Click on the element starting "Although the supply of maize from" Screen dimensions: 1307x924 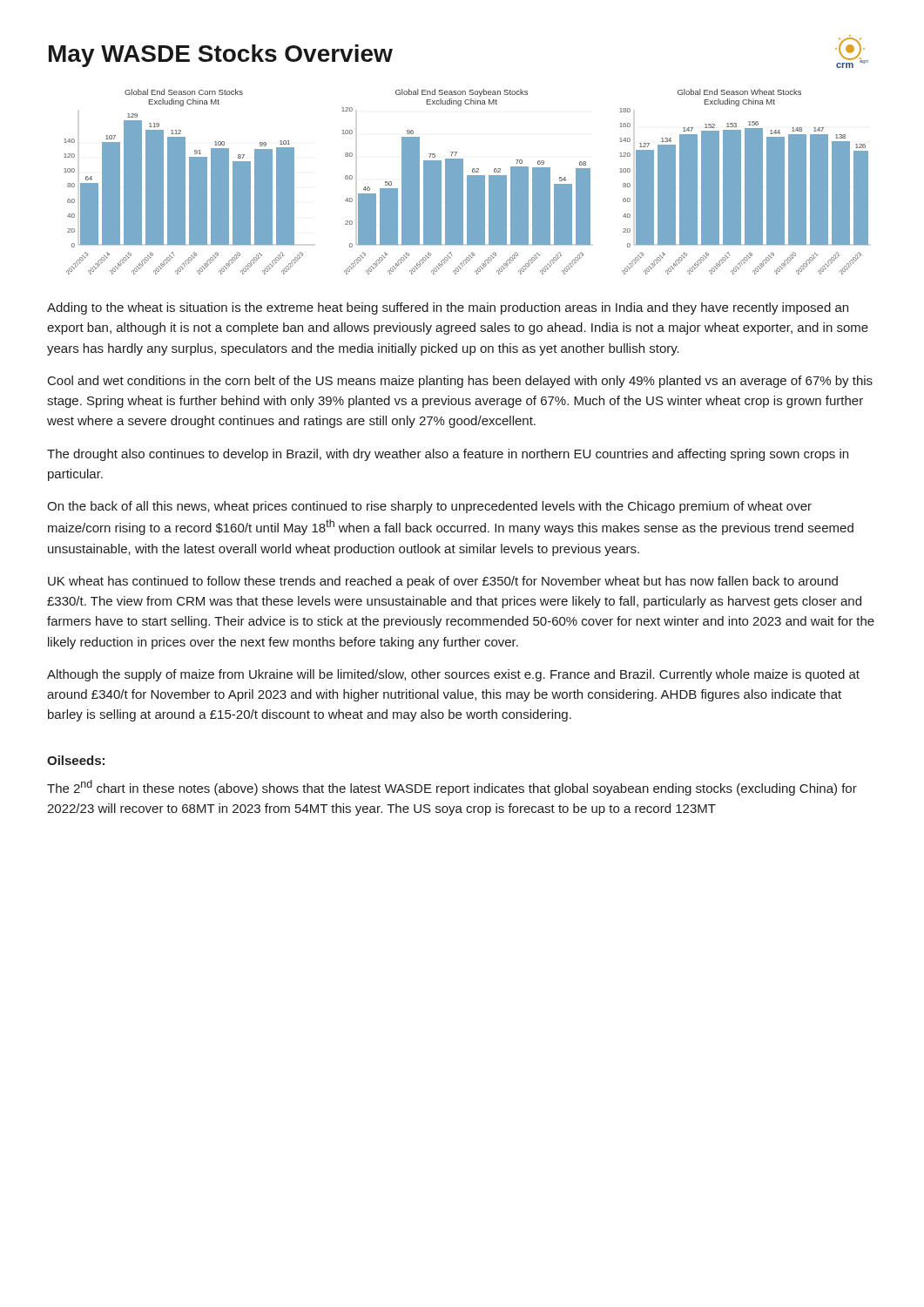(x=462, y=694)
